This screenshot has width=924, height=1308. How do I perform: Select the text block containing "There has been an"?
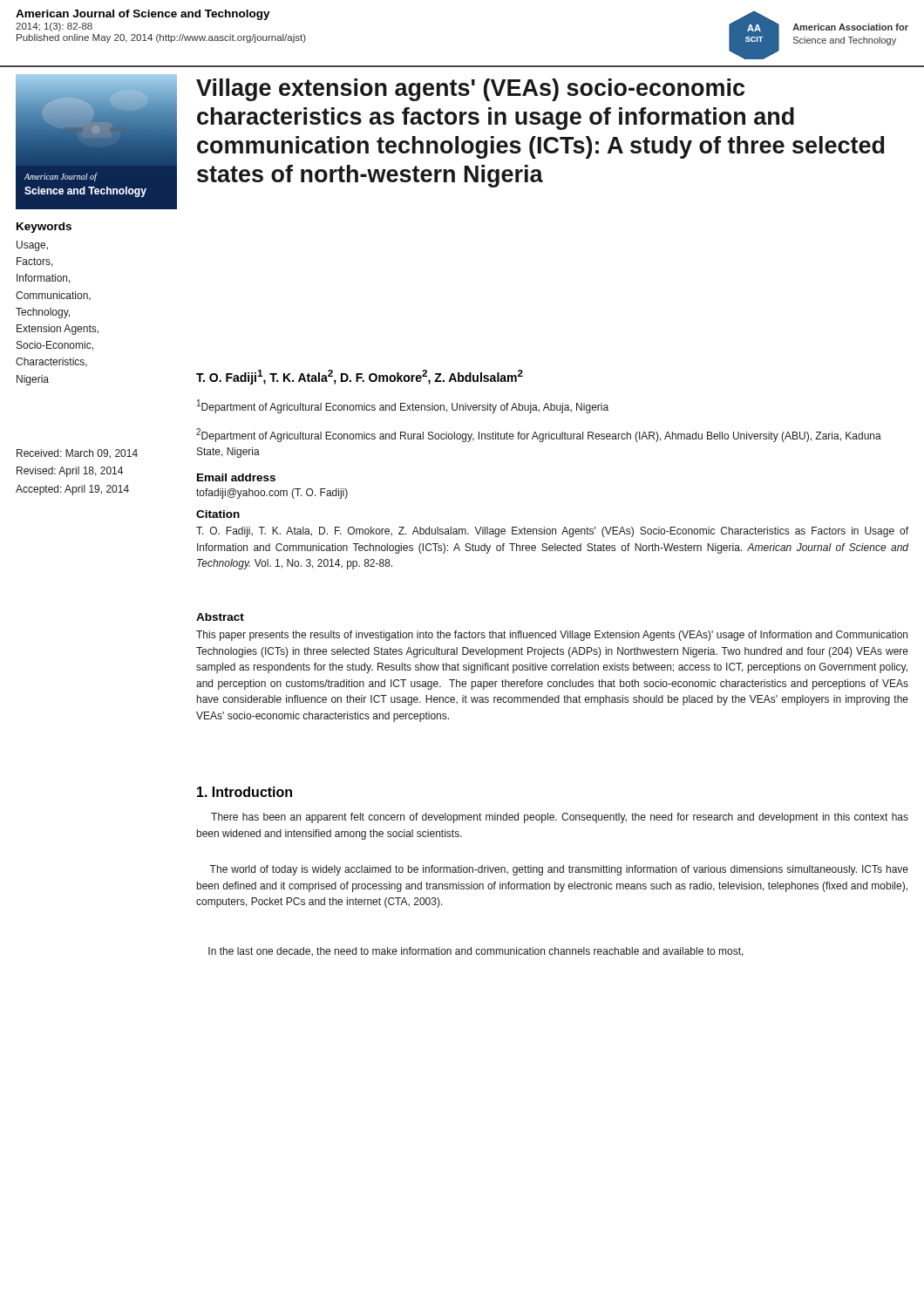pyautogui.click(x=552, y=825)
